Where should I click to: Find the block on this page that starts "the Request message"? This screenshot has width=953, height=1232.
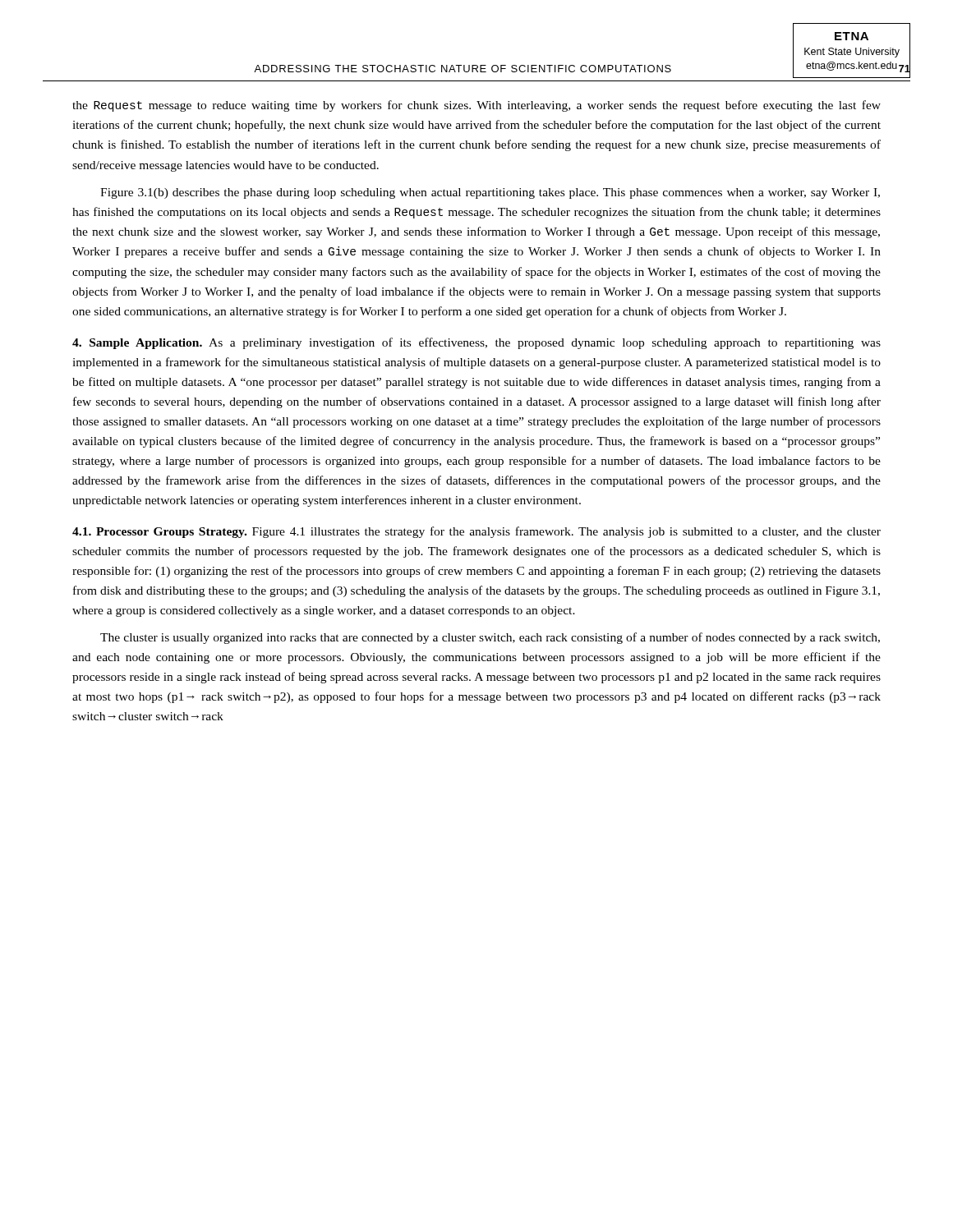tap(476, 134)
